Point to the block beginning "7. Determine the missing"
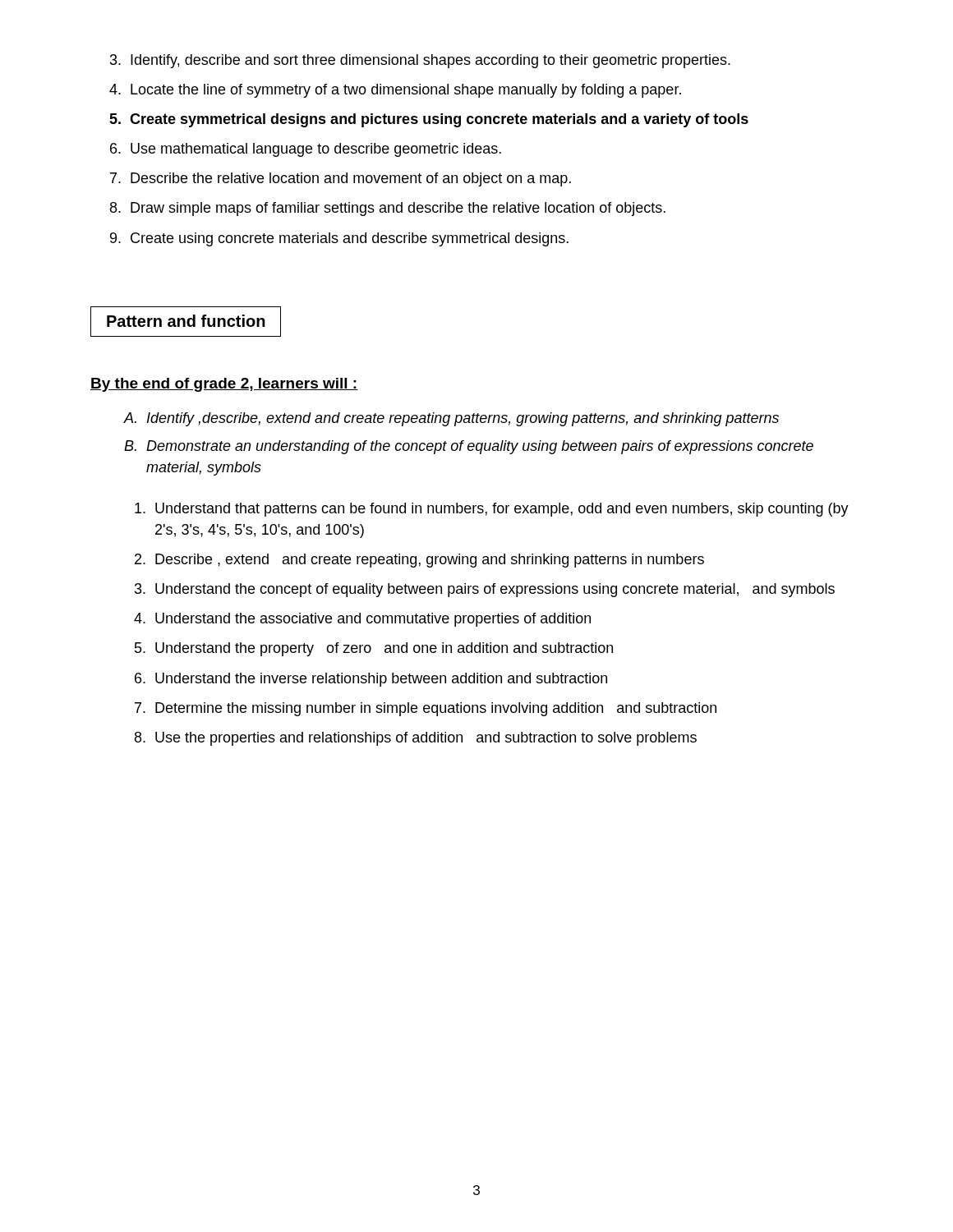The image size is (953, 1232). (485, 708)
